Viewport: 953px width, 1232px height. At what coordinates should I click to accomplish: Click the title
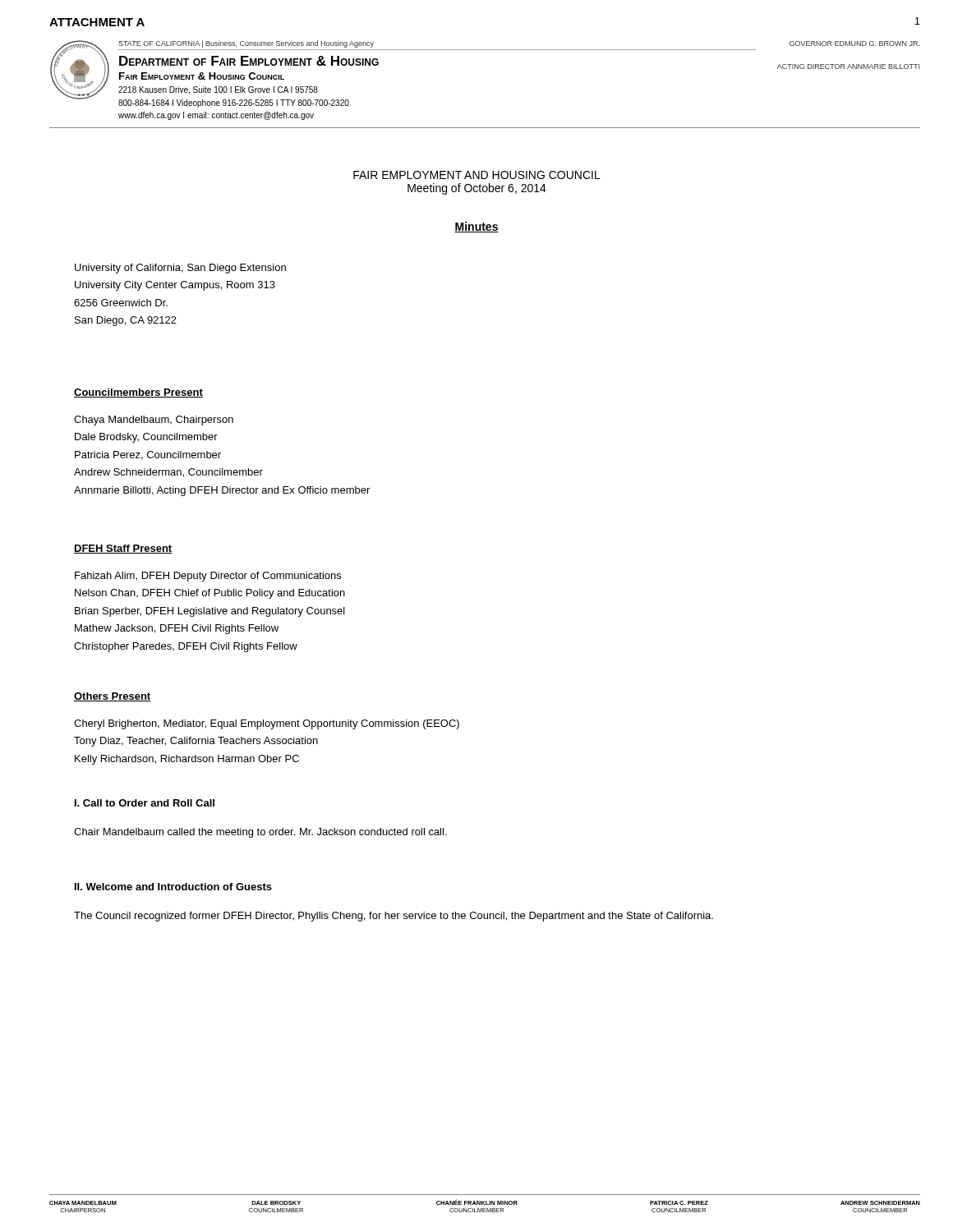[476, 182]
